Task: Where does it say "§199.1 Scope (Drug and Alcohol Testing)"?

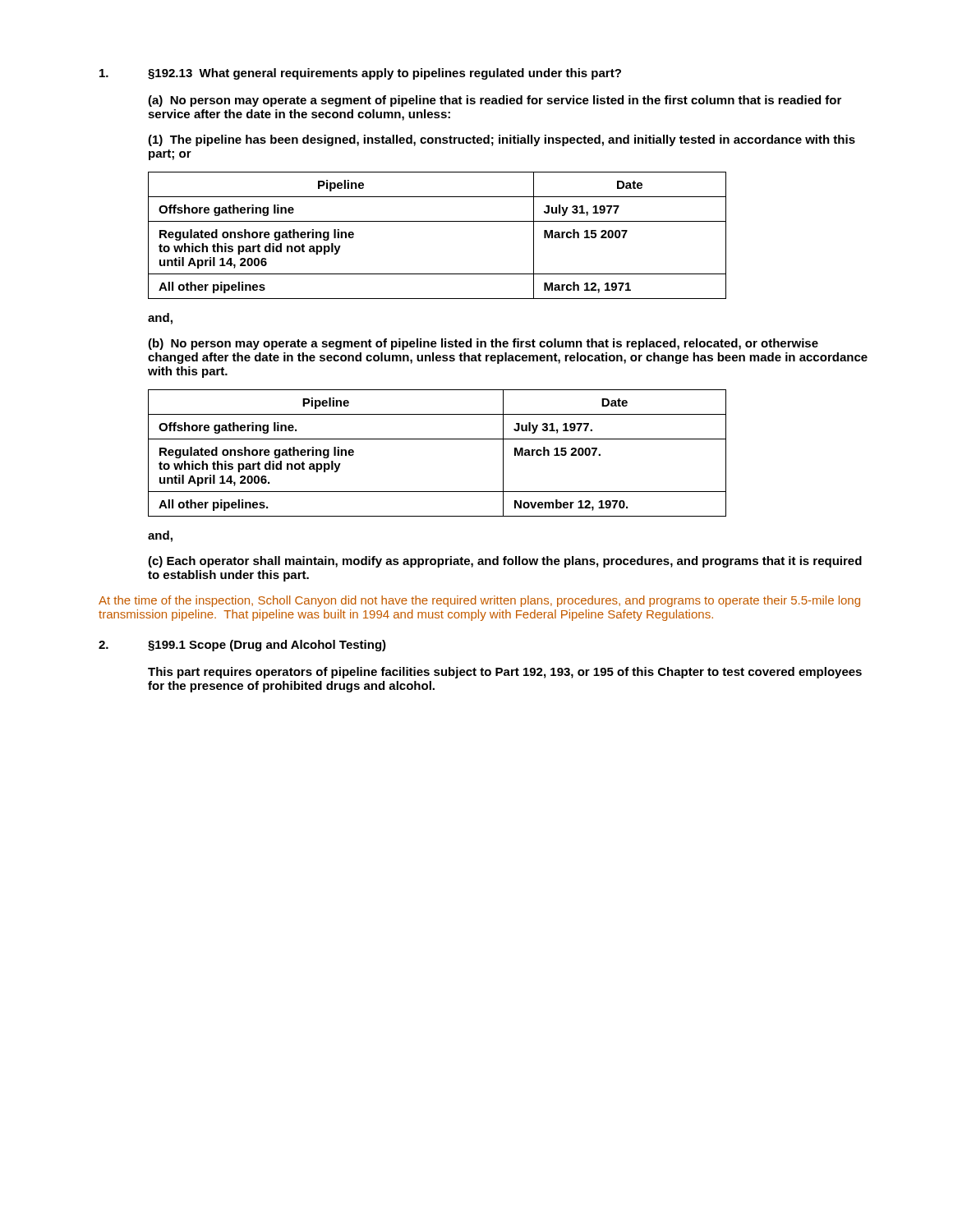Action: 267,644
